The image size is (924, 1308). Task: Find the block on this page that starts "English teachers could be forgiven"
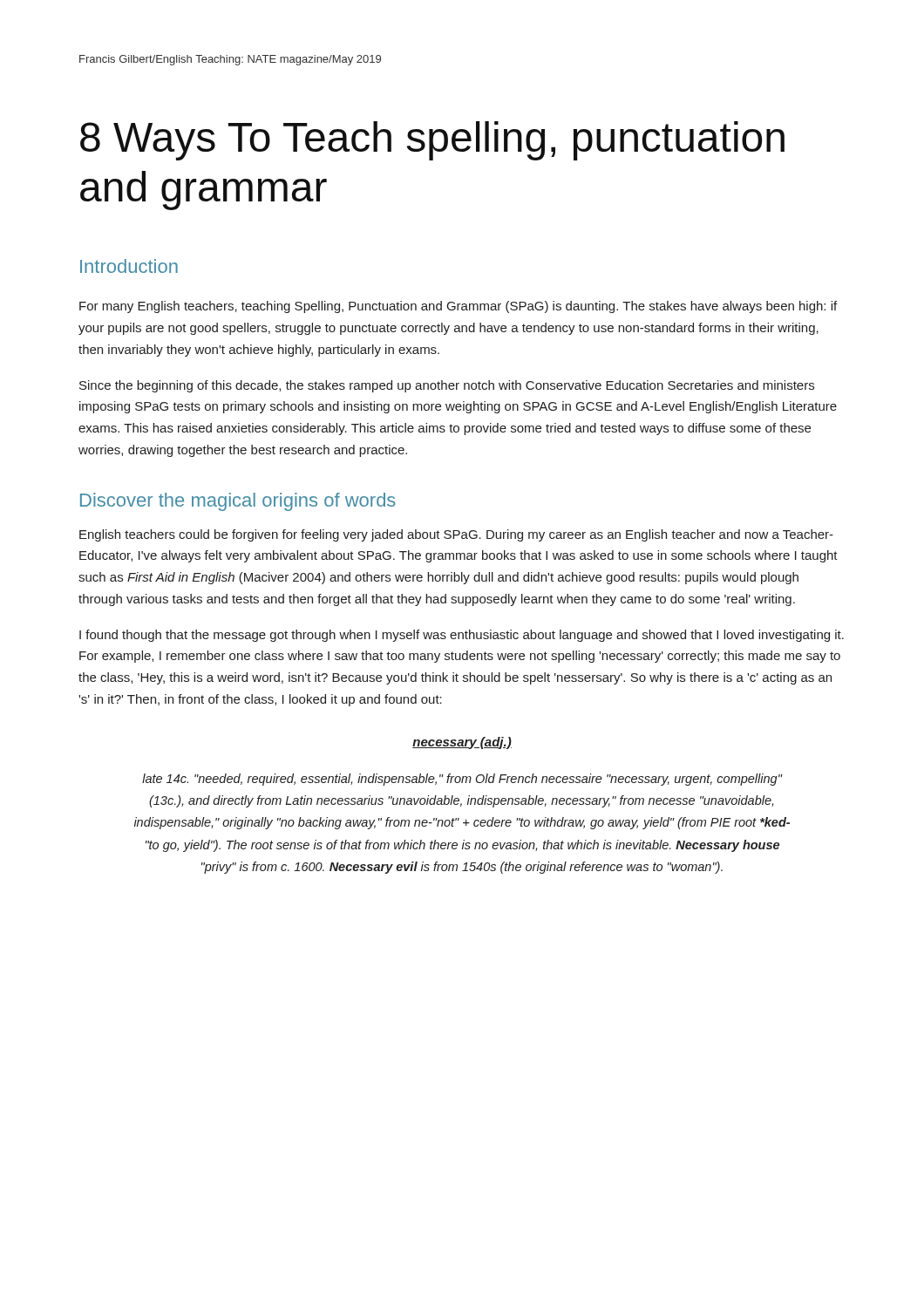(x=458, y=566)
